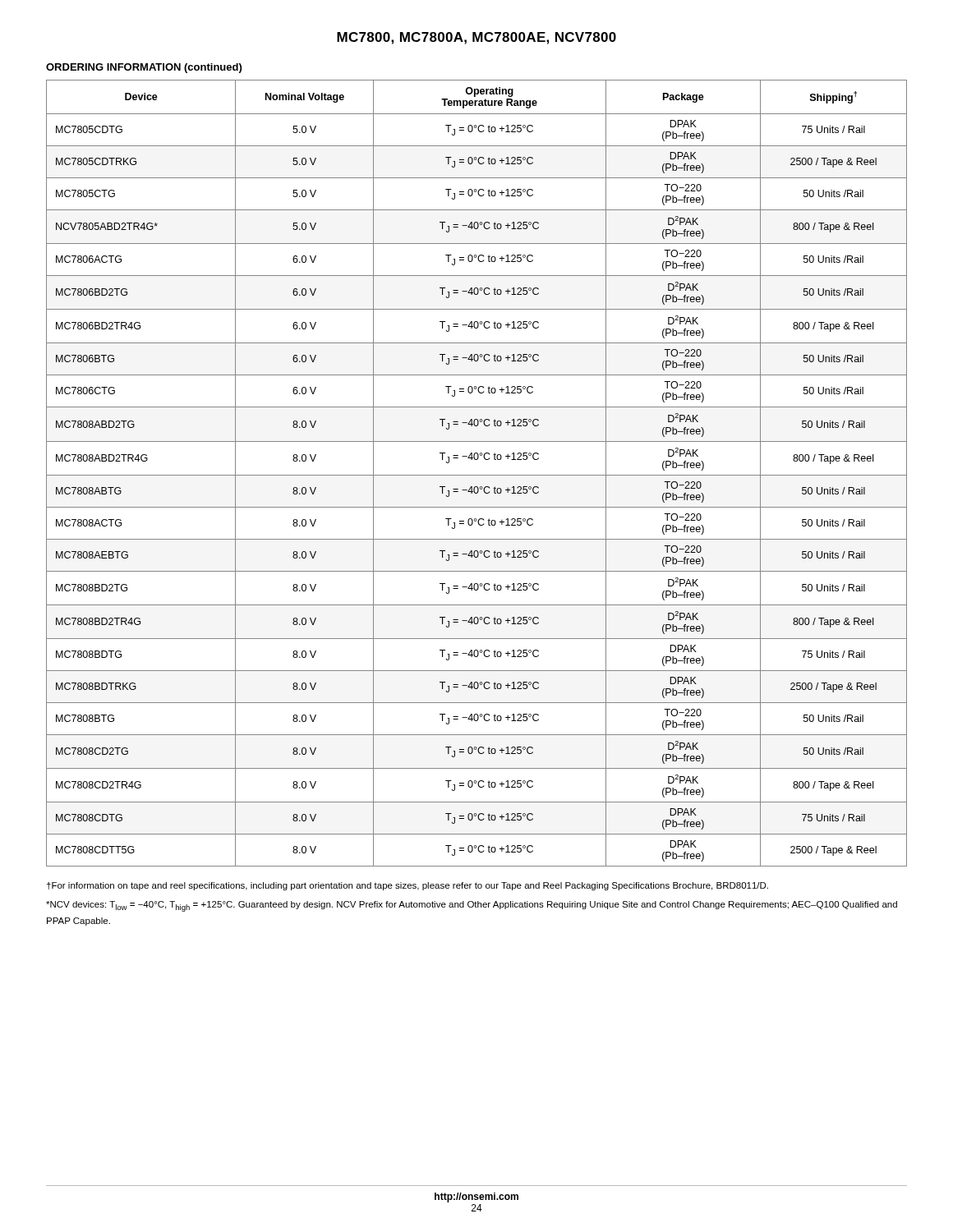
Task: Locate the footnote containing "†For information on tape and reel specifications, including"
Action: pos(408,886)
